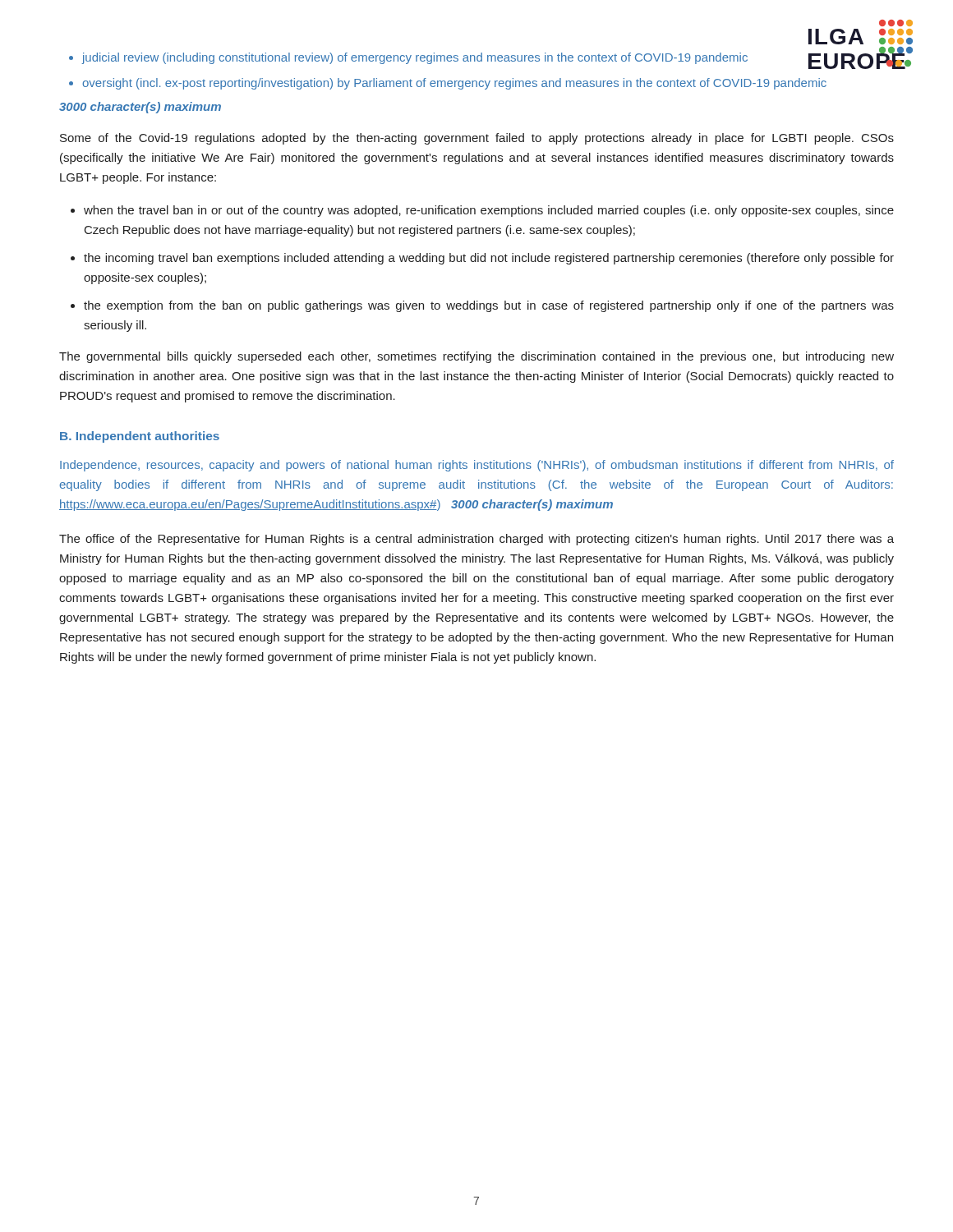Screen dimensions: 1232x953
Task: Select the logo
Action: [x=860, y=49]
